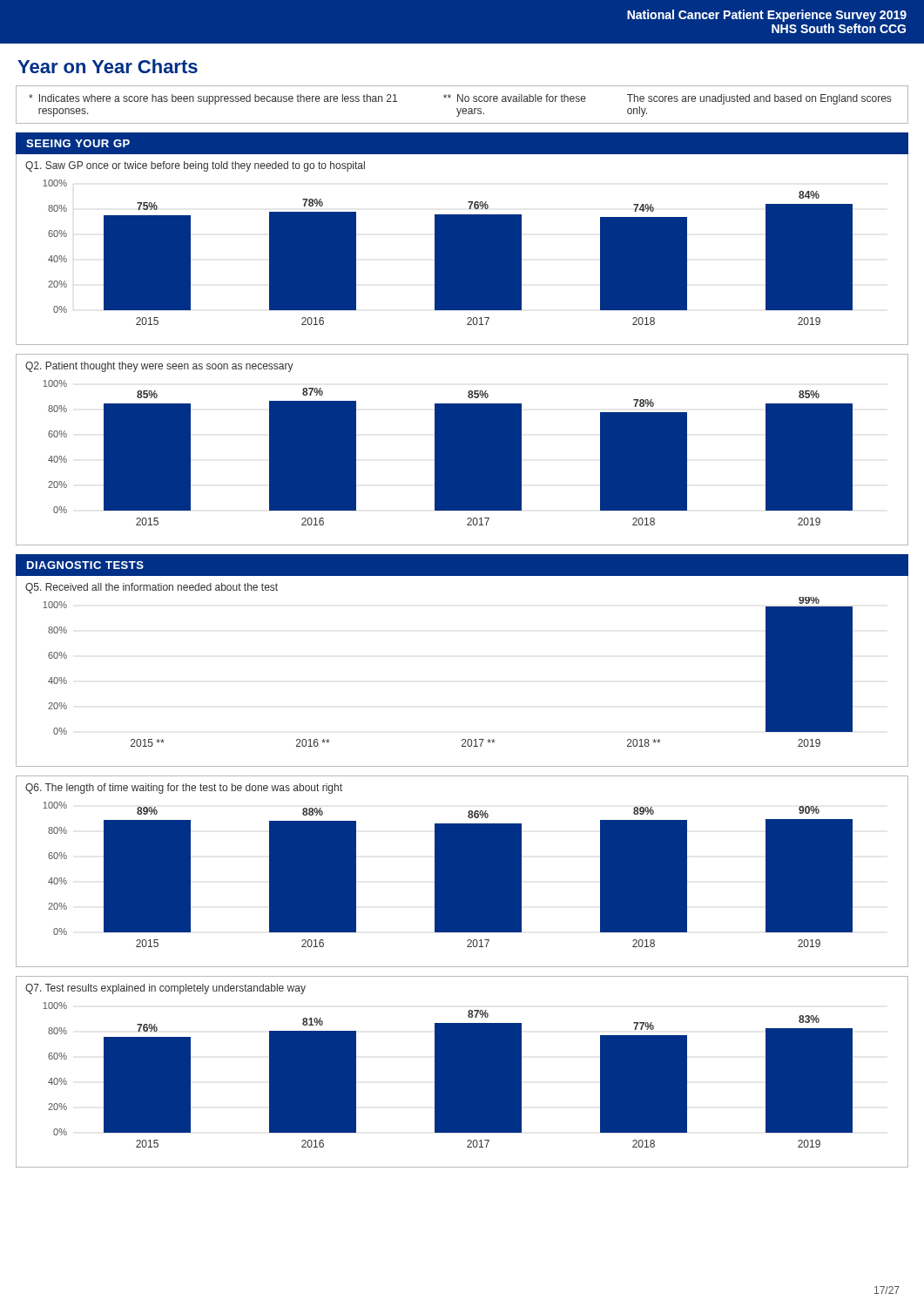924x1307 pixels.
Task: Select the text starting "Q5. Received all the"
Action: click(x=152, y=587)
